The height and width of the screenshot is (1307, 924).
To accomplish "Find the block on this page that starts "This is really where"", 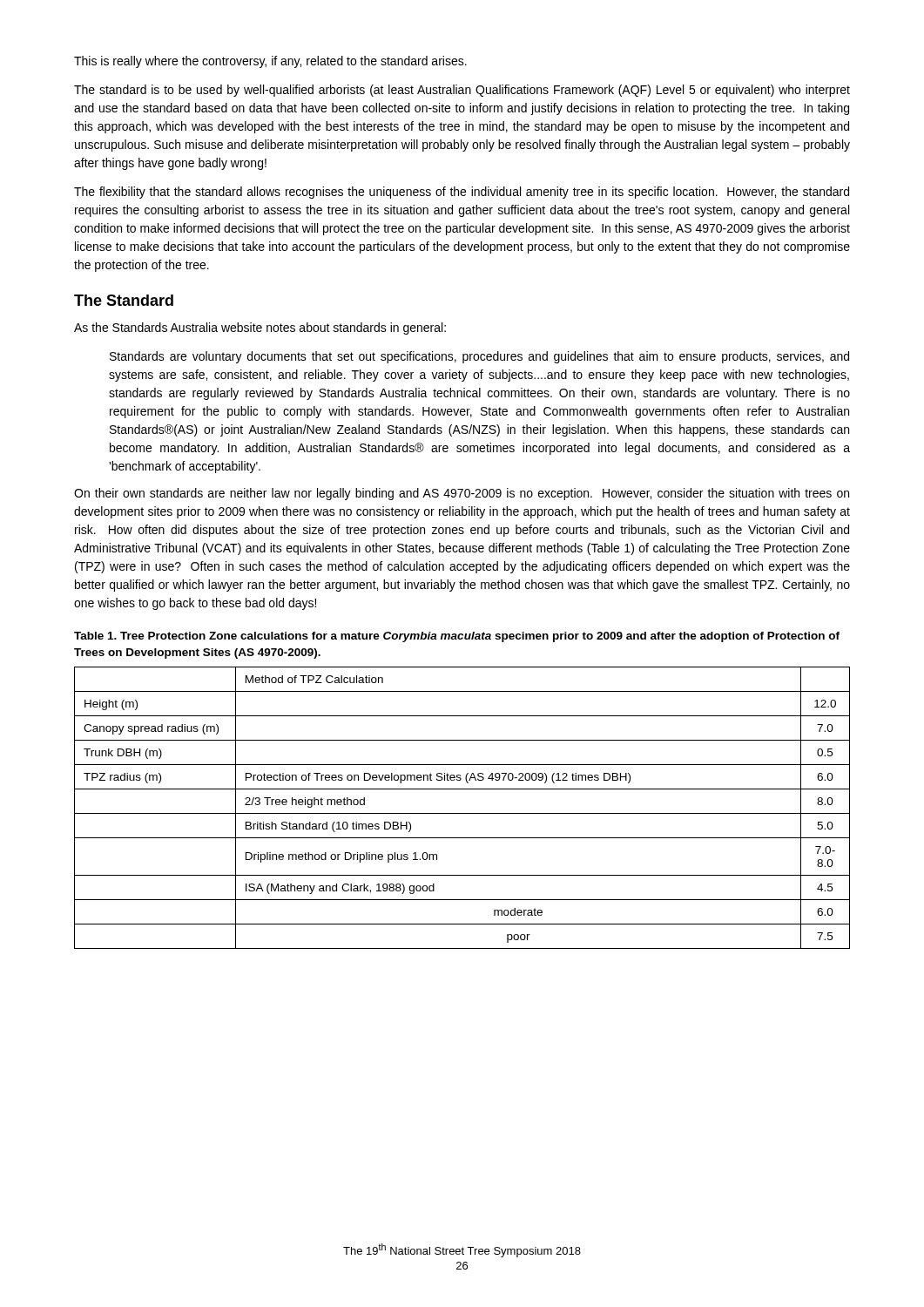I will pos(271,61).
